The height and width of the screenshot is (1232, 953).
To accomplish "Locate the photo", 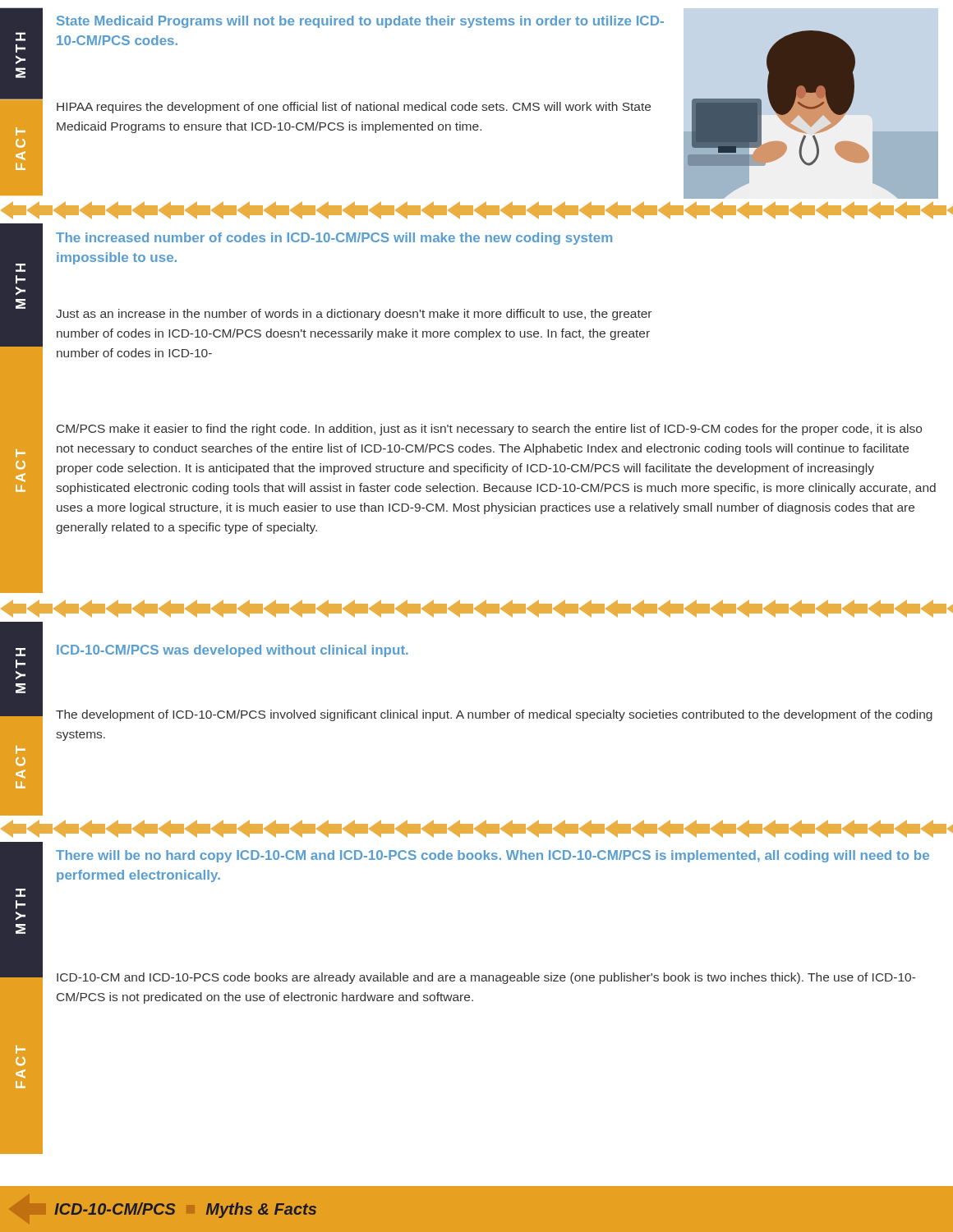I will [x=811, y=103].
